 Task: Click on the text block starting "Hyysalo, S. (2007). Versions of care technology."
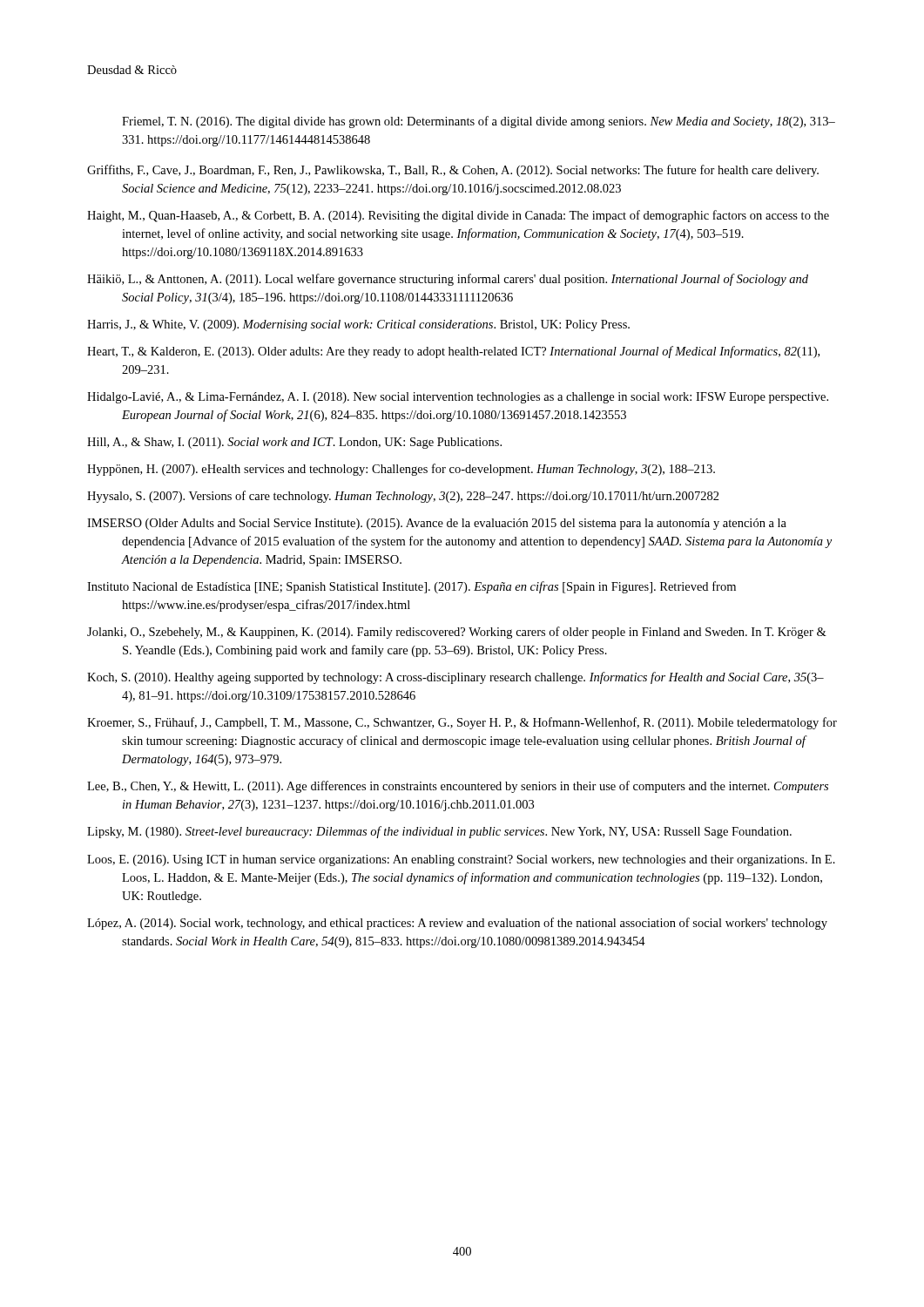pyautogui.click(x=403, y=496)
